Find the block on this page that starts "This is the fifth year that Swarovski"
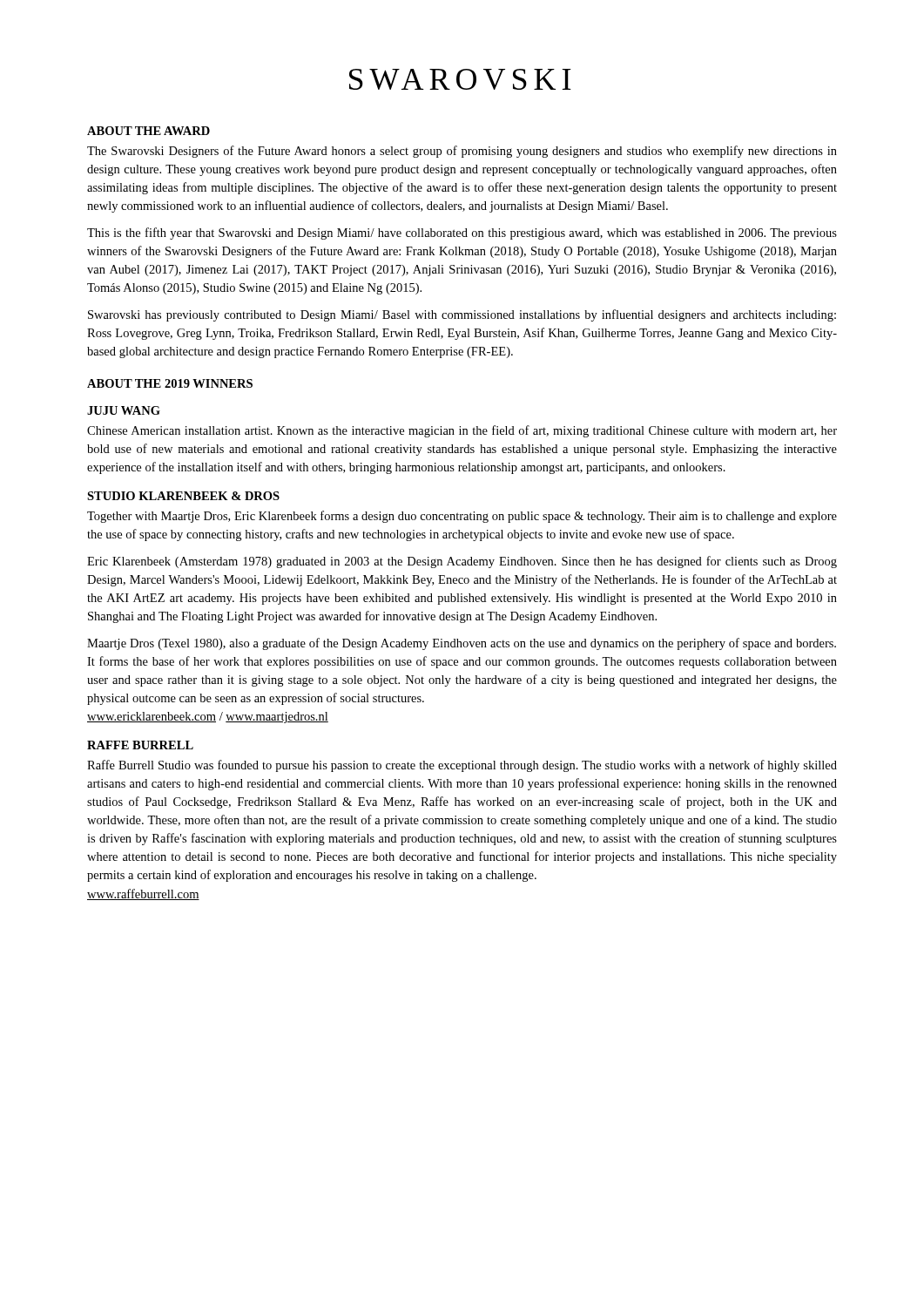The image size is (924, 1307). 462,260
